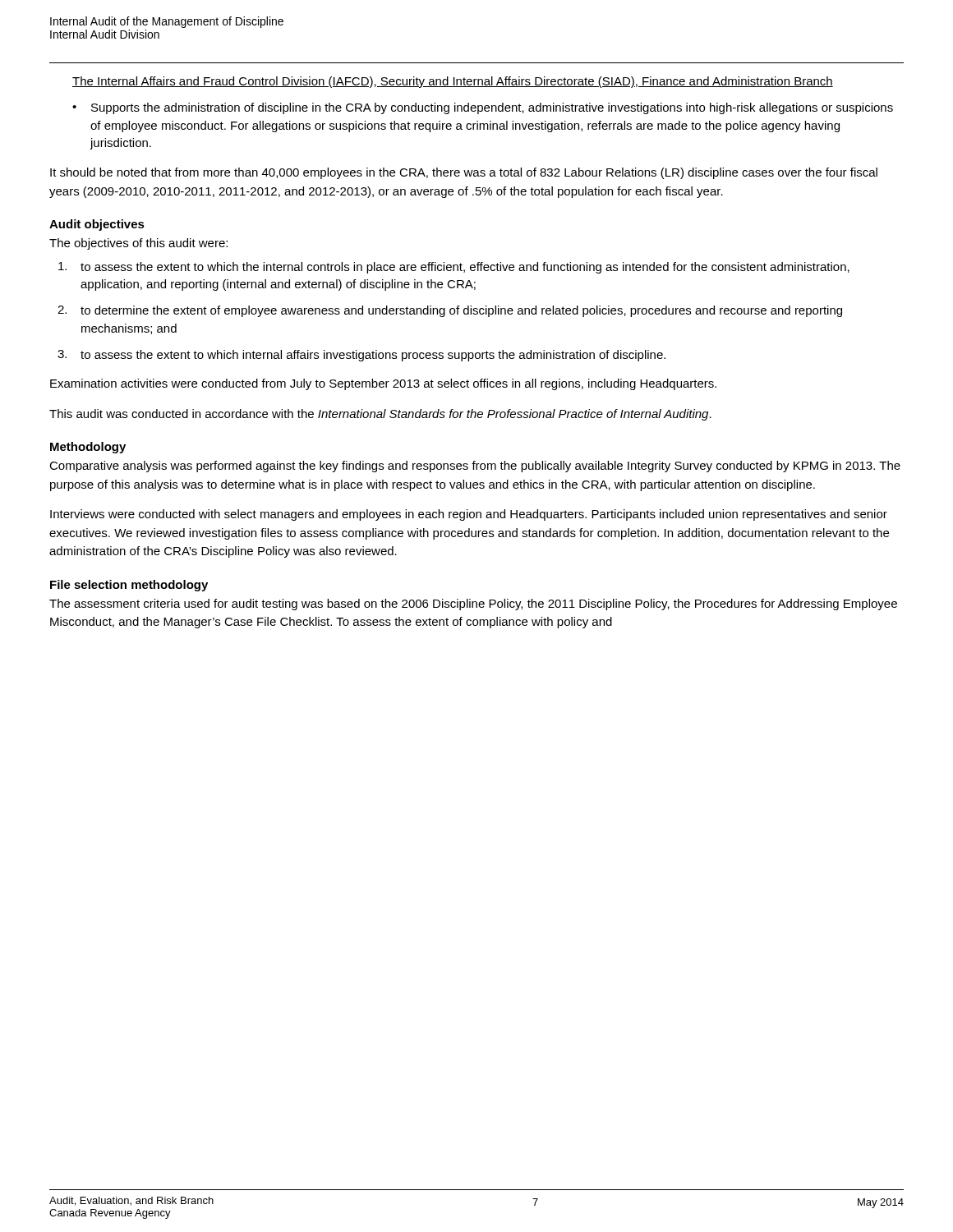
Task: Find the block on this page that starts "It should be"
Action: (464, 181)
